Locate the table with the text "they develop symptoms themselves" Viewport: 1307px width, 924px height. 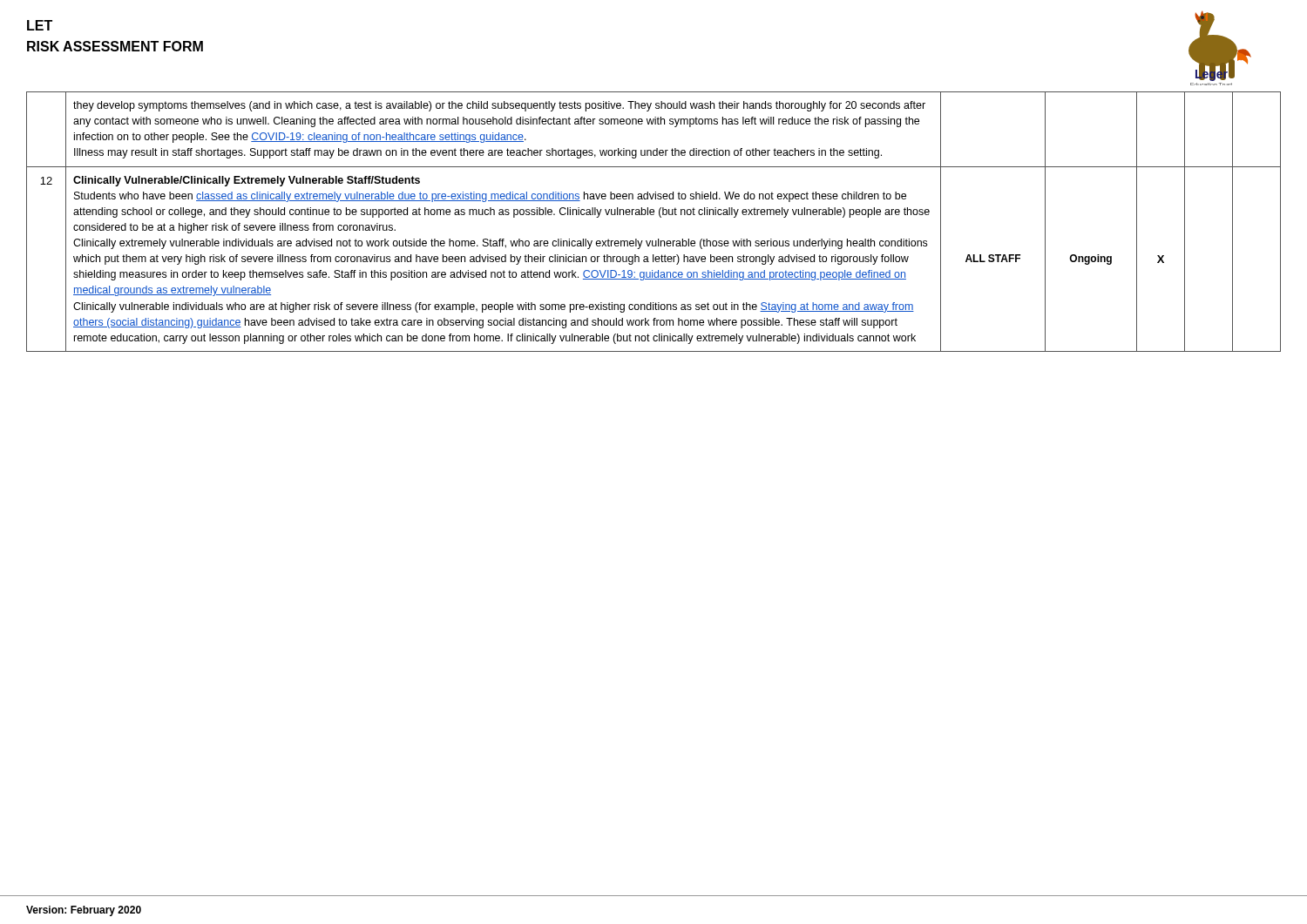654,479
